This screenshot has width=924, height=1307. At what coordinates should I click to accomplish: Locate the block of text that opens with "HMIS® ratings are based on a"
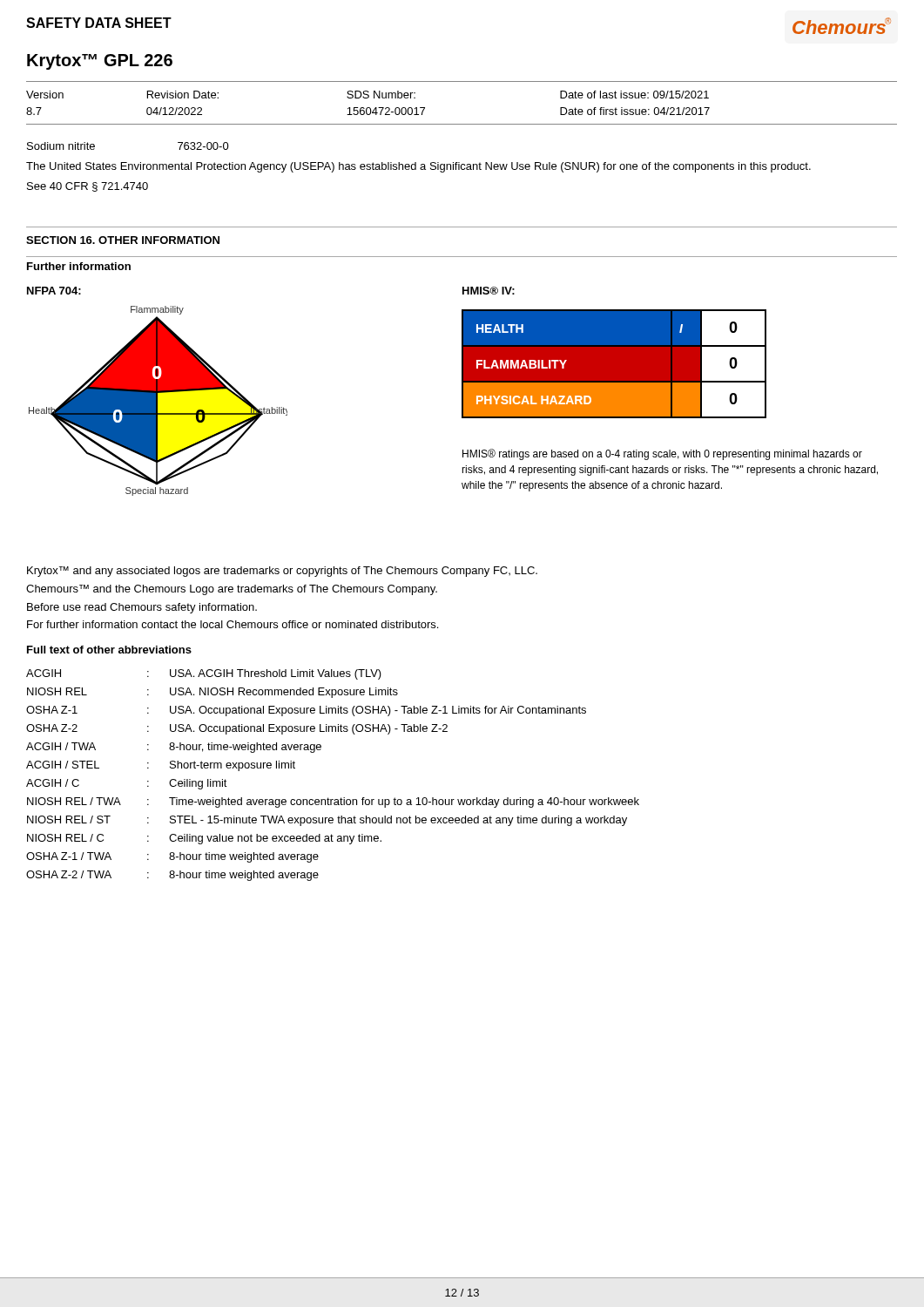670,470
